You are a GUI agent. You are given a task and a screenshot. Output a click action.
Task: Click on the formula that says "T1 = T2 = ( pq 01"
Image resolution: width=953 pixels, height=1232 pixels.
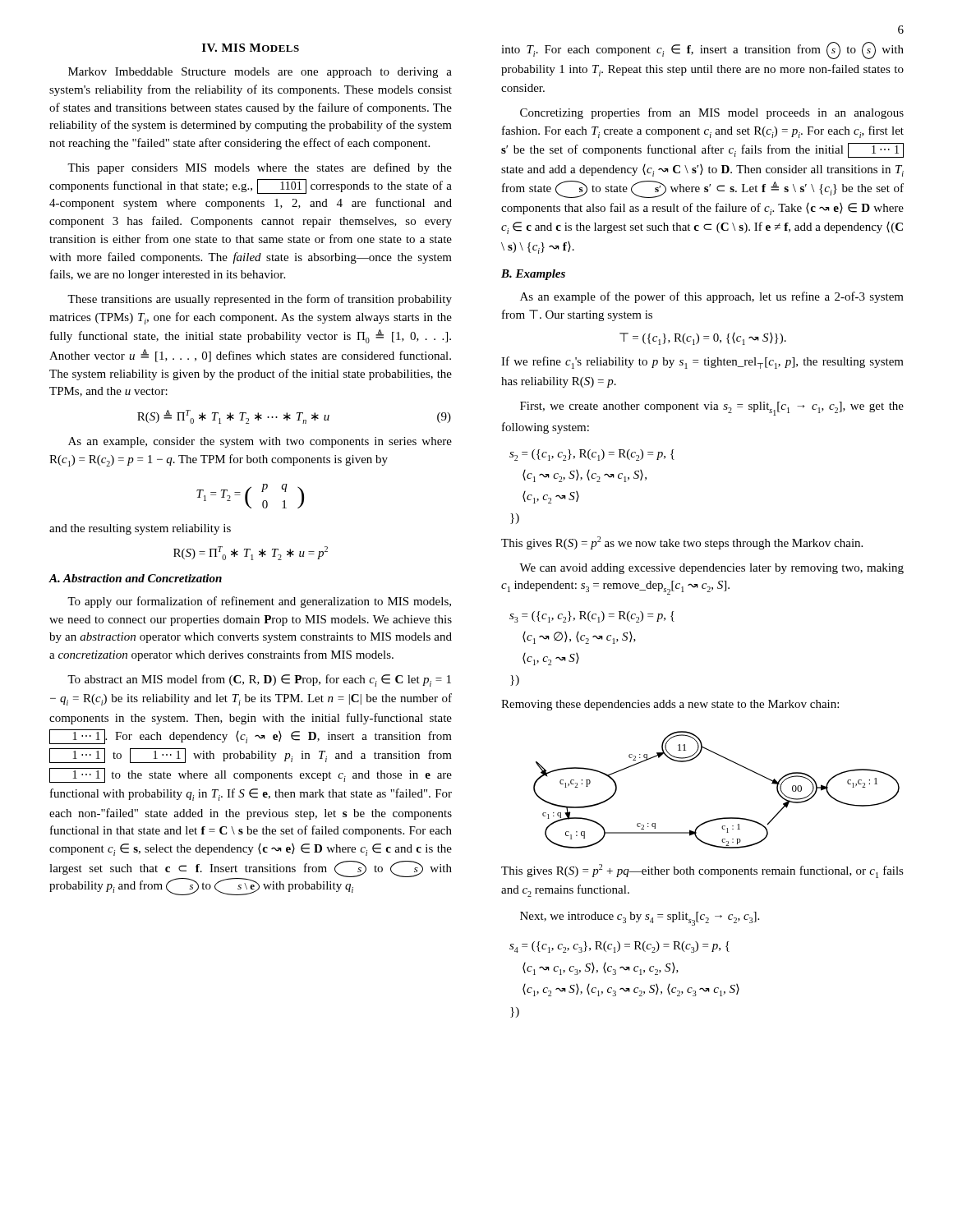[251, 495]
